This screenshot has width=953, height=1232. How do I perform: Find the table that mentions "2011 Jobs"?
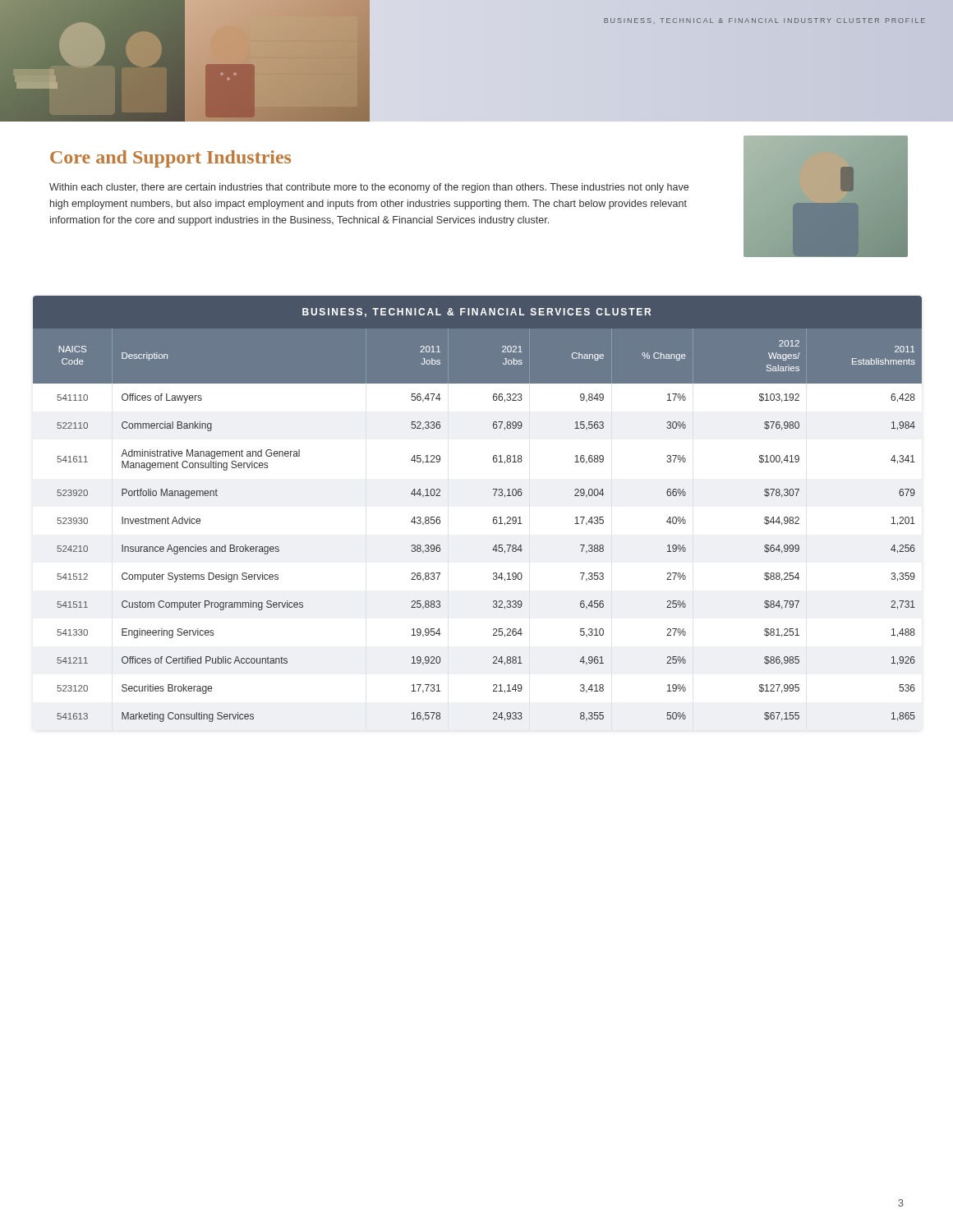(x=477, y=513)
